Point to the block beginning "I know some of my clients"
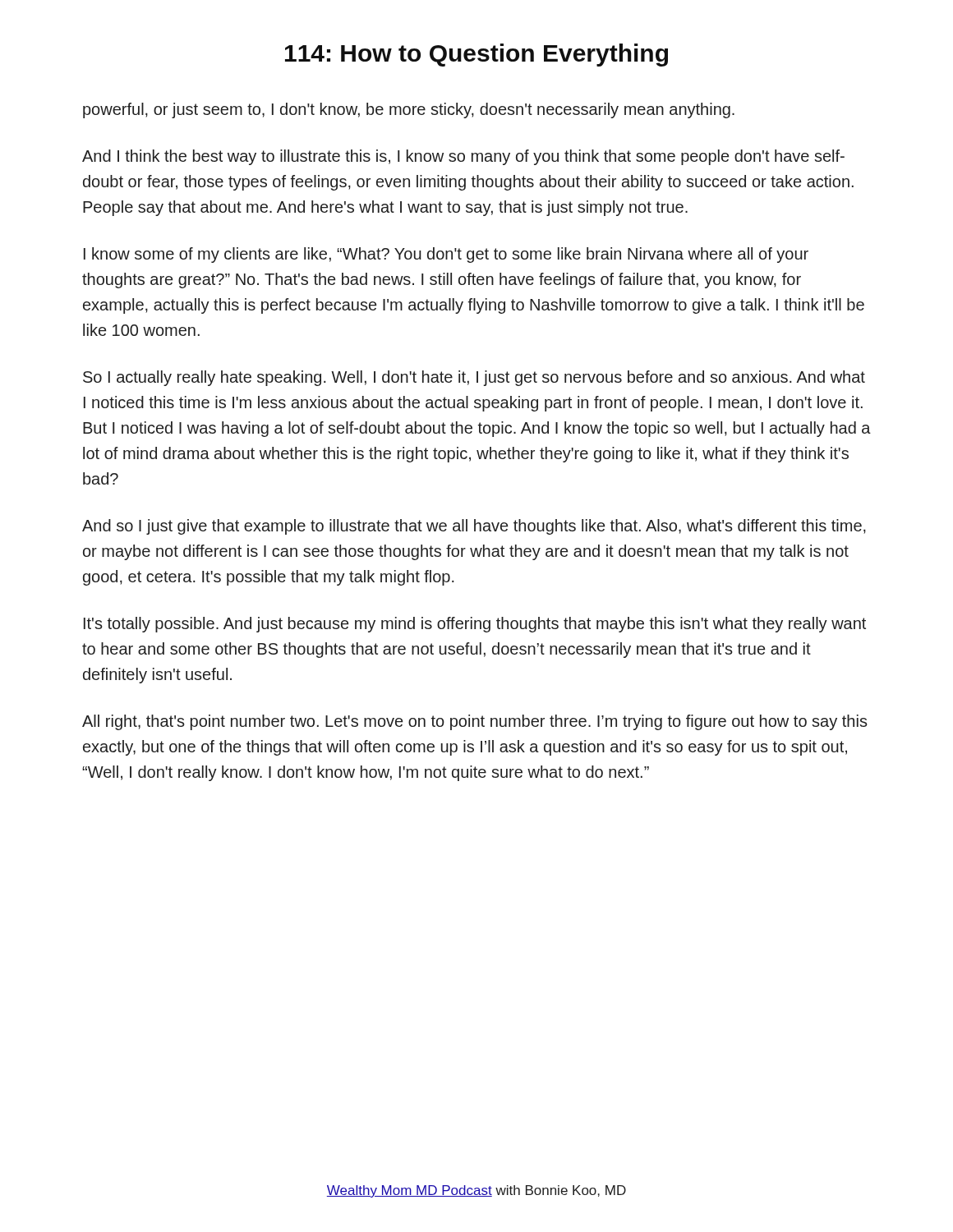This screenshot has width=953, height=1232. 473,292
